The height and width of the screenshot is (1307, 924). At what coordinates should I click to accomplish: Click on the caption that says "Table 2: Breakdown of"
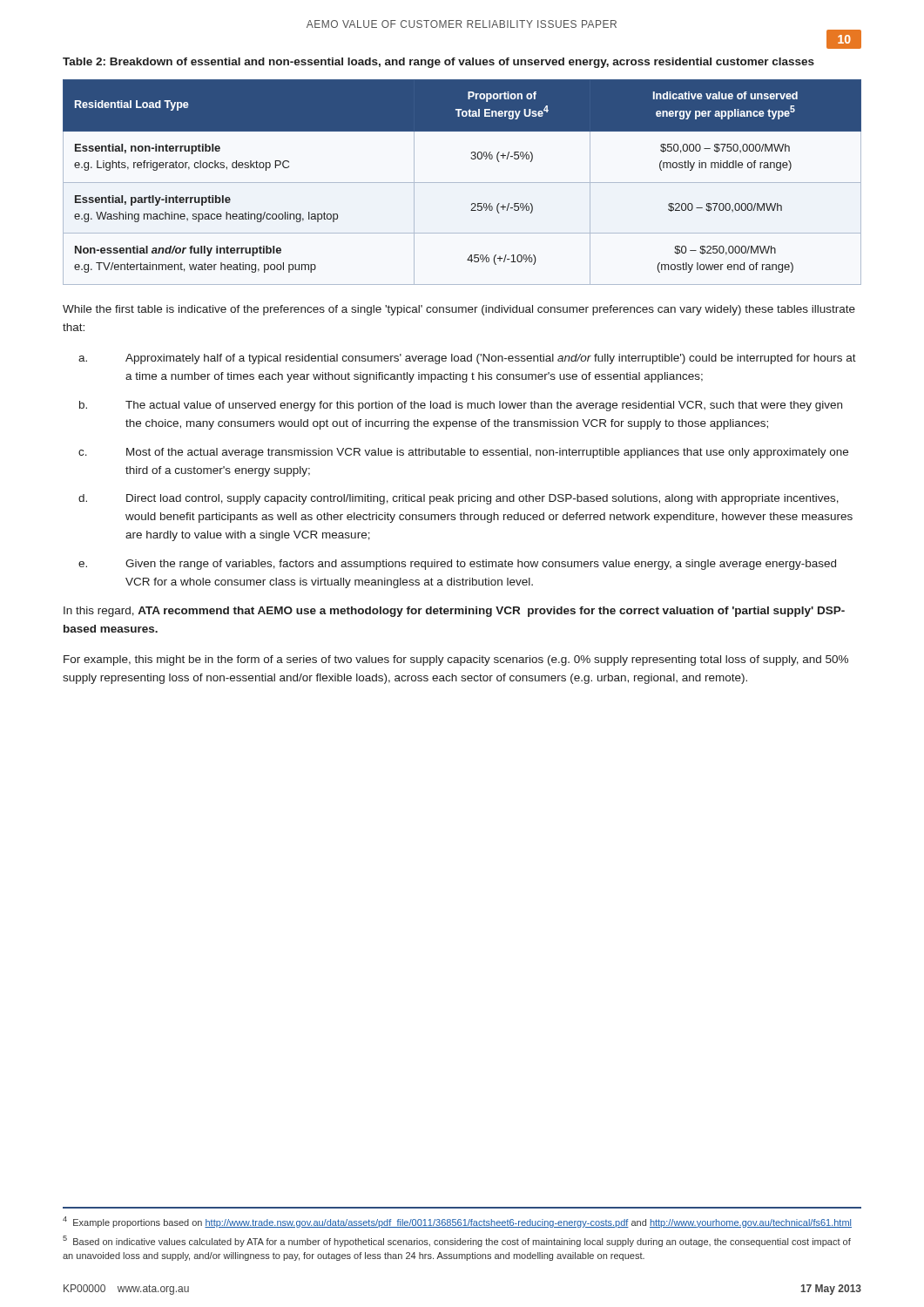tap(439, 61)
